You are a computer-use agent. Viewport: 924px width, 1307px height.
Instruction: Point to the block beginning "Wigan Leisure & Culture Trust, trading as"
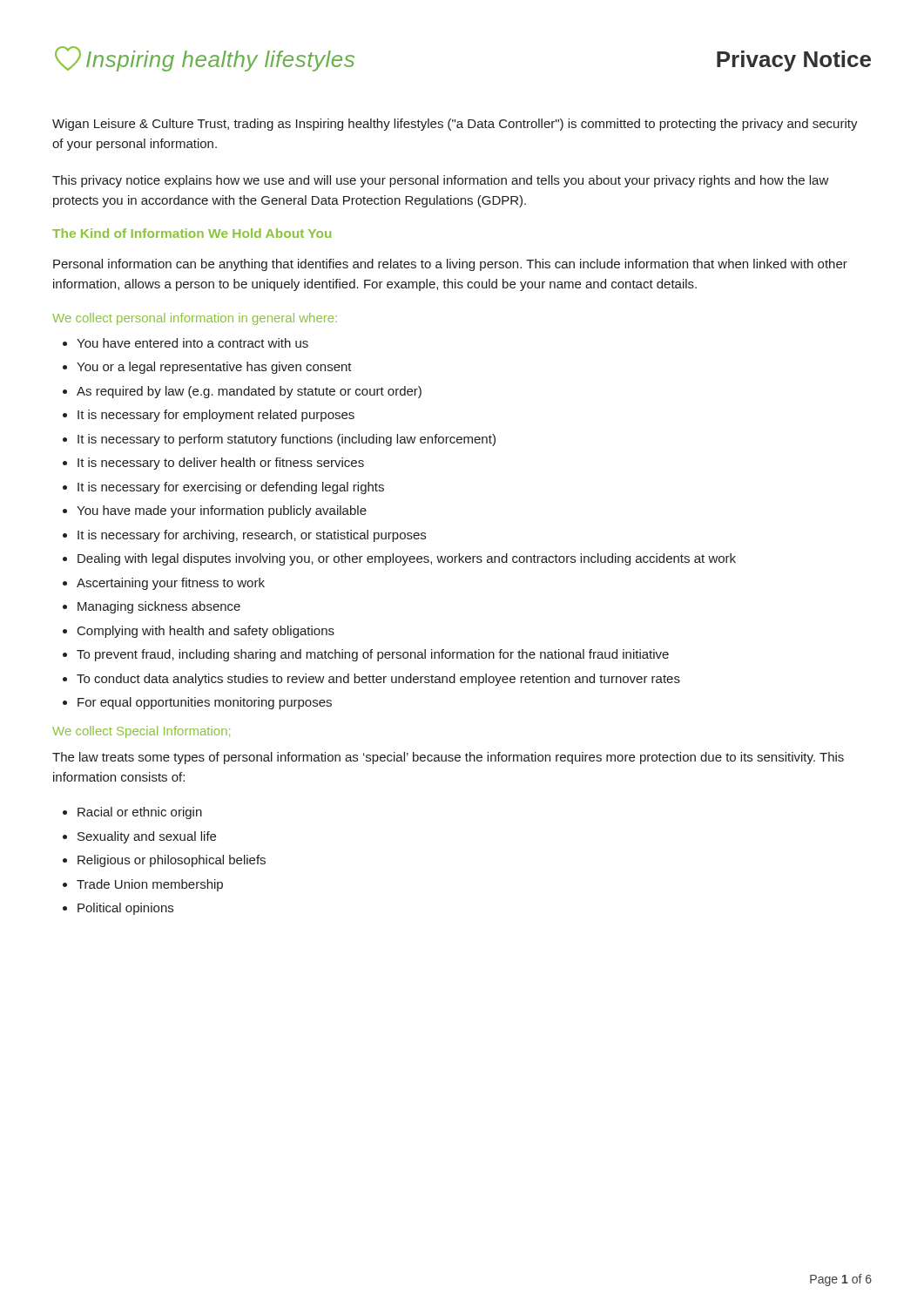point(455,133)
